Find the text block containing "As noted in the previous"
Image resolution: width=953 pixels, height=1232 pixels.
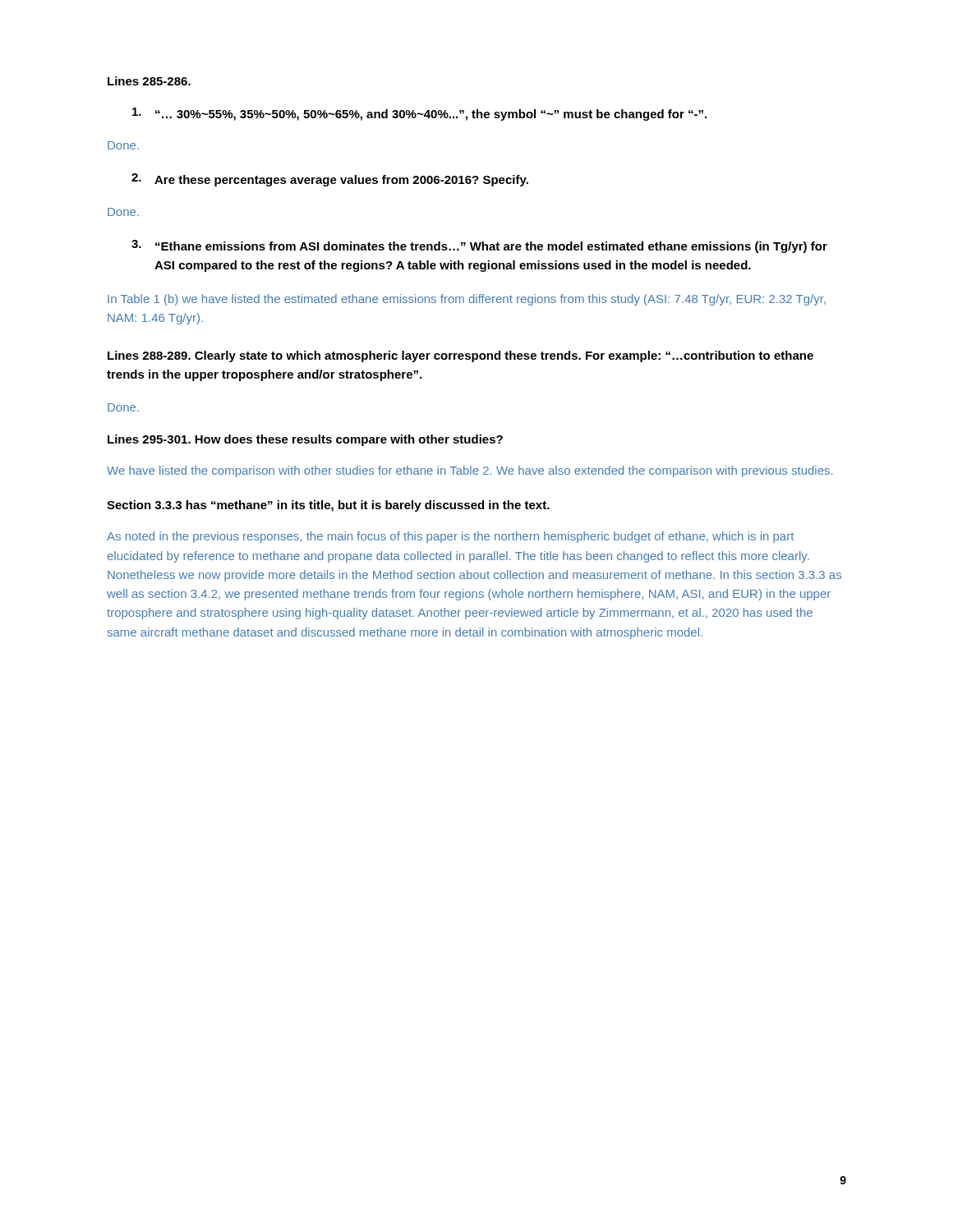[474, 584]
